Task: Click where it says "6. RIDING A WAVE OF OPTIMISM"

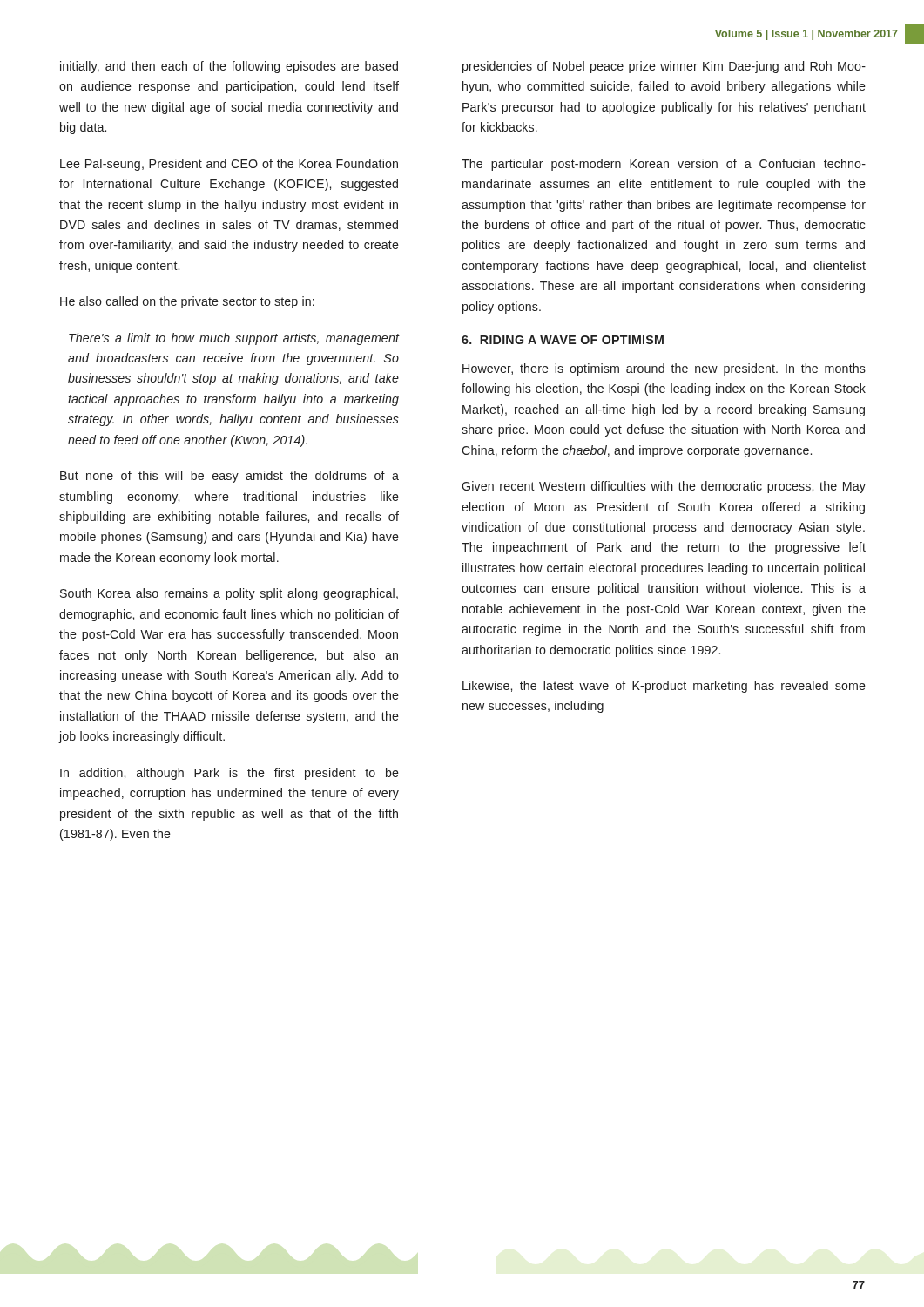Action: tap(563, 340)
